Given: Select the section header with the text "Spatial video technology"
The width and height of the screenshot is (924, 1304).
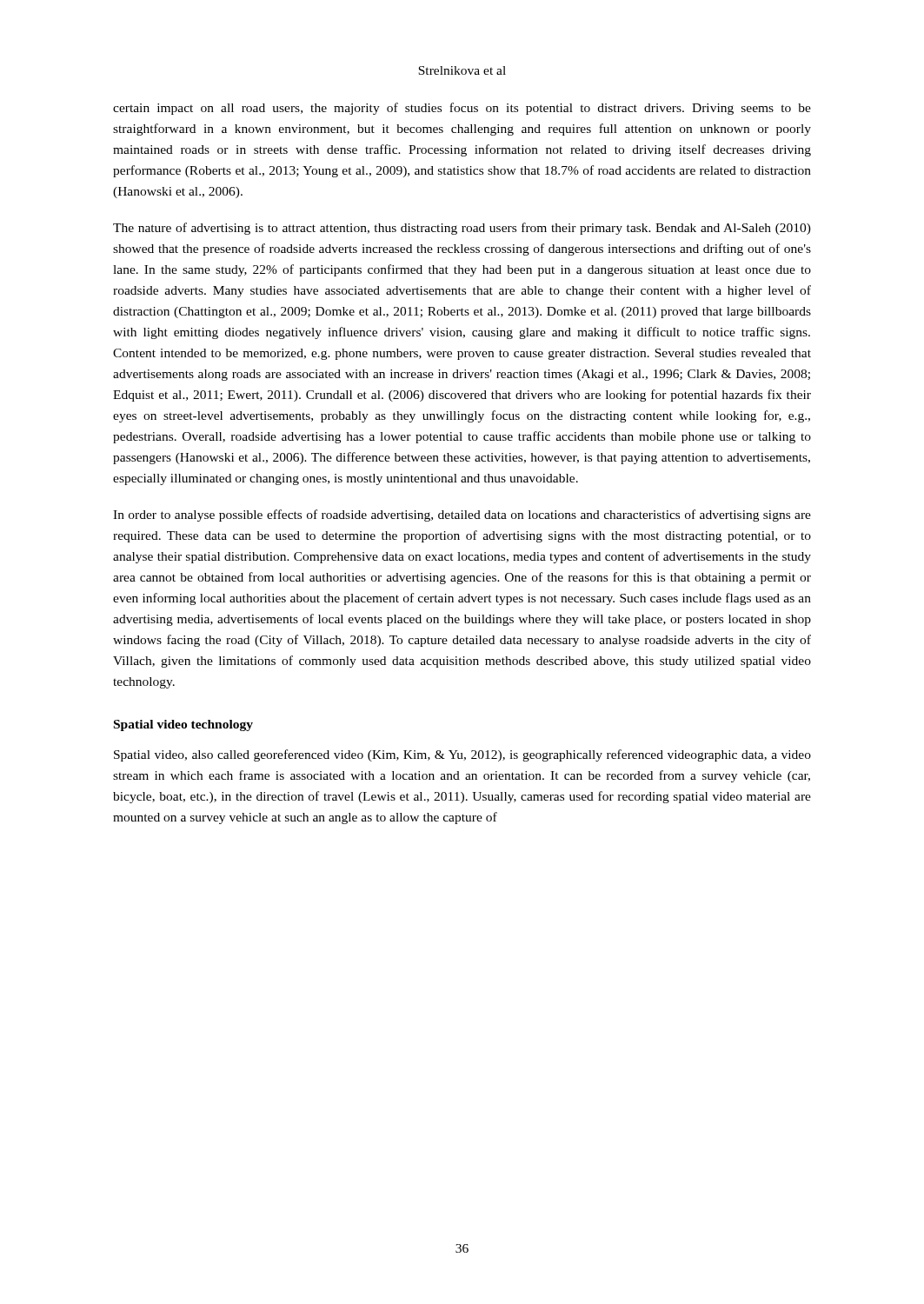Looking at the screenshot, I should (183, 724).
